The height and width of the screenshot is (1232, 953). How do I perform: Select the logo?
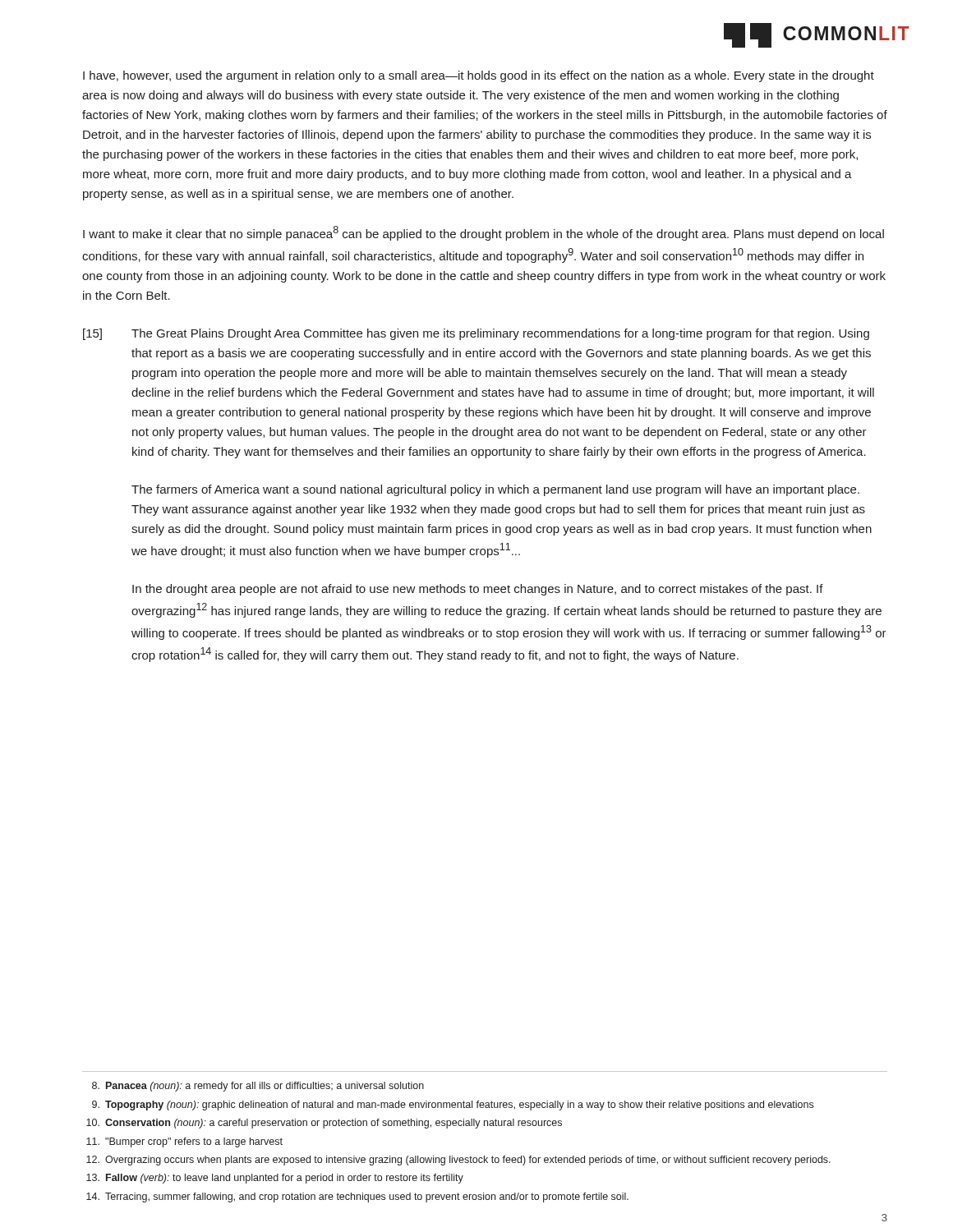tap(817, 36)
